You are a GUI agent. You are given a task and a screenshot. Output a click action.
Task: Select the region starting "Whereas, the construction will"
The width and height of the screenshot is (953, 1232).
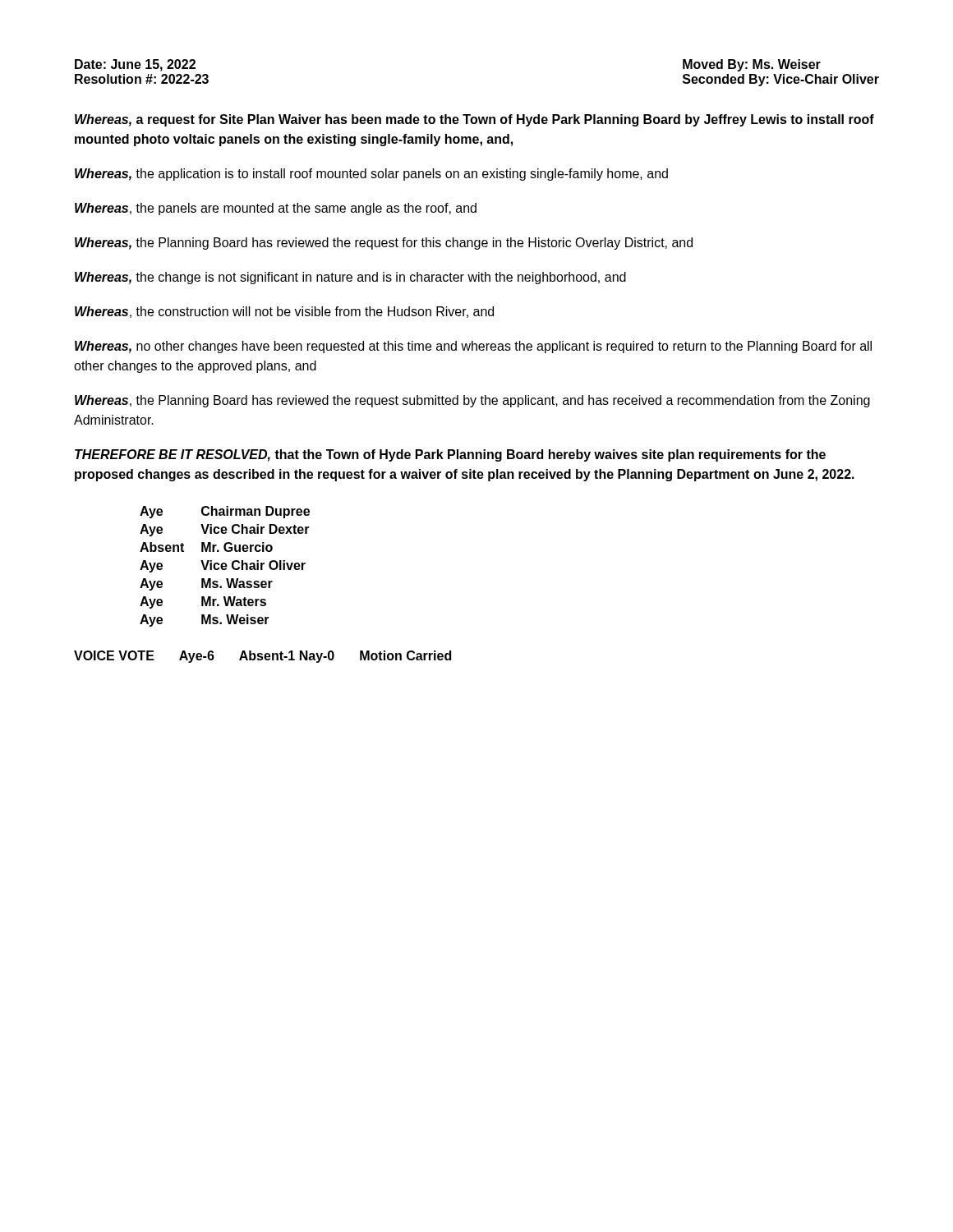tap(284, 312)
